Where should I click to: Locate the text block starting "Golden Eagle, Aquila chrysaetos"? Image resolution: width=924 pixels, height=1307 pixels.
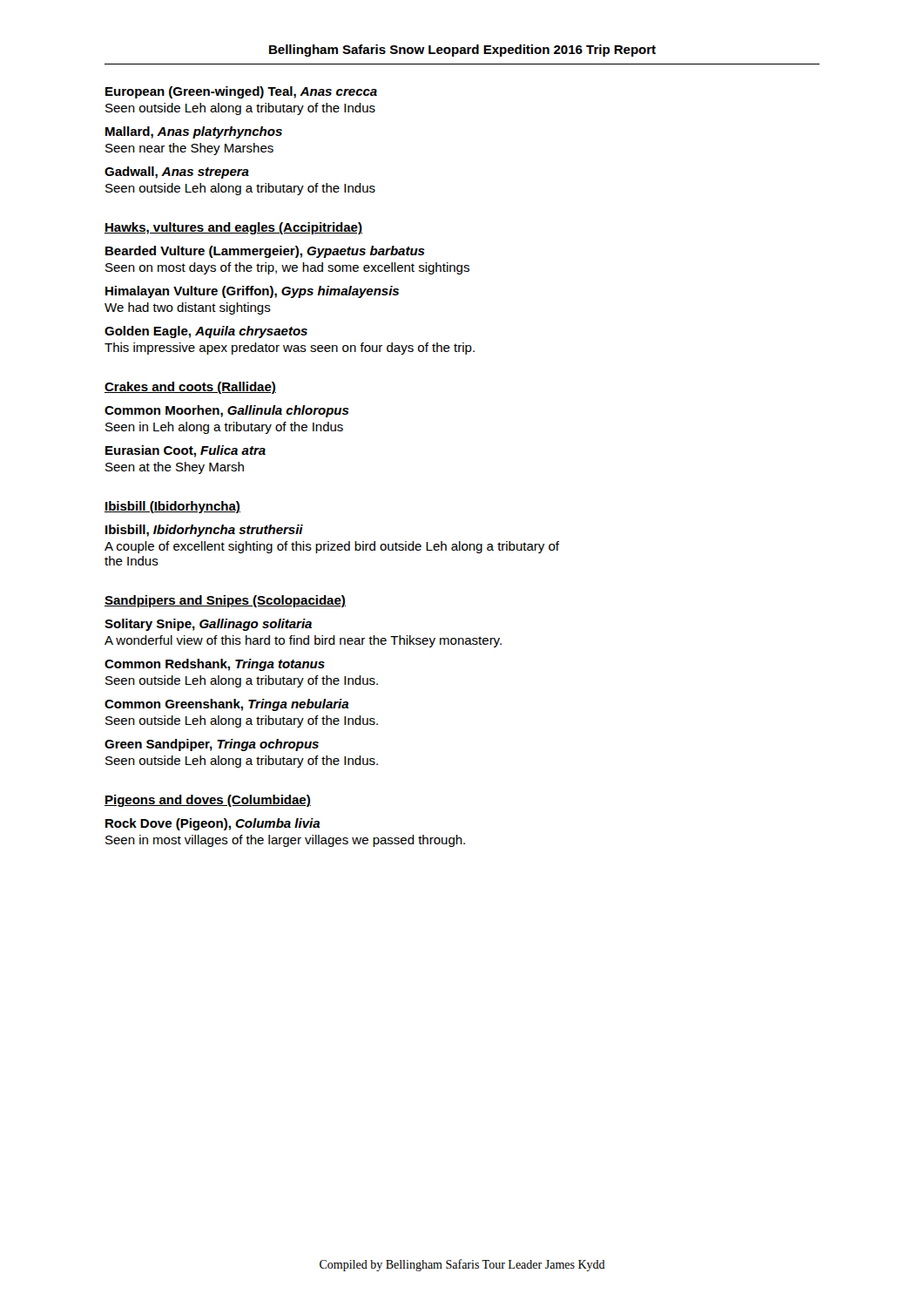206,331
